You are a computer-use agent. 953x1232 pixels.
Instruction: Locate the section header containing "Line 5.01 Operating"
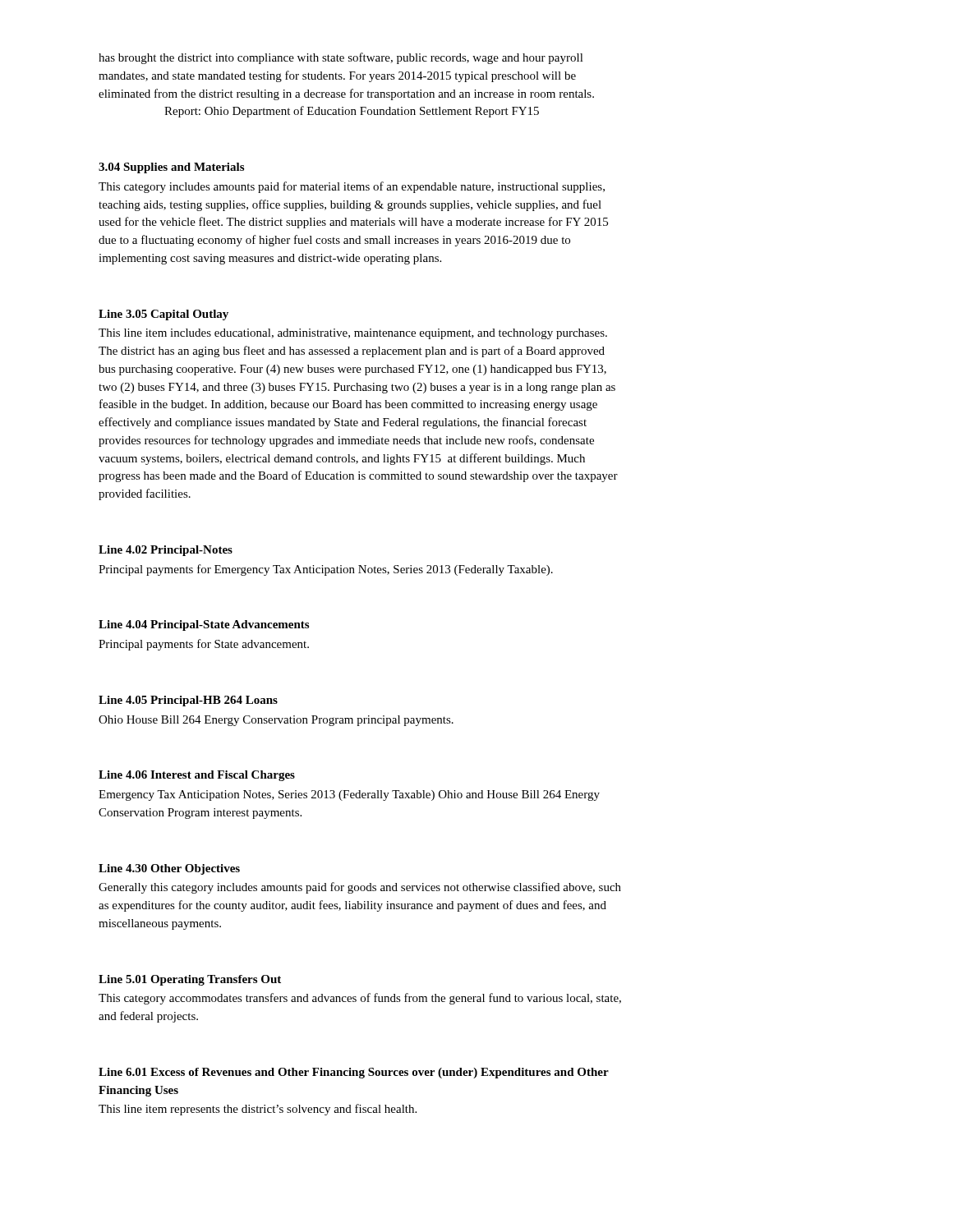[x=190, y=979]
